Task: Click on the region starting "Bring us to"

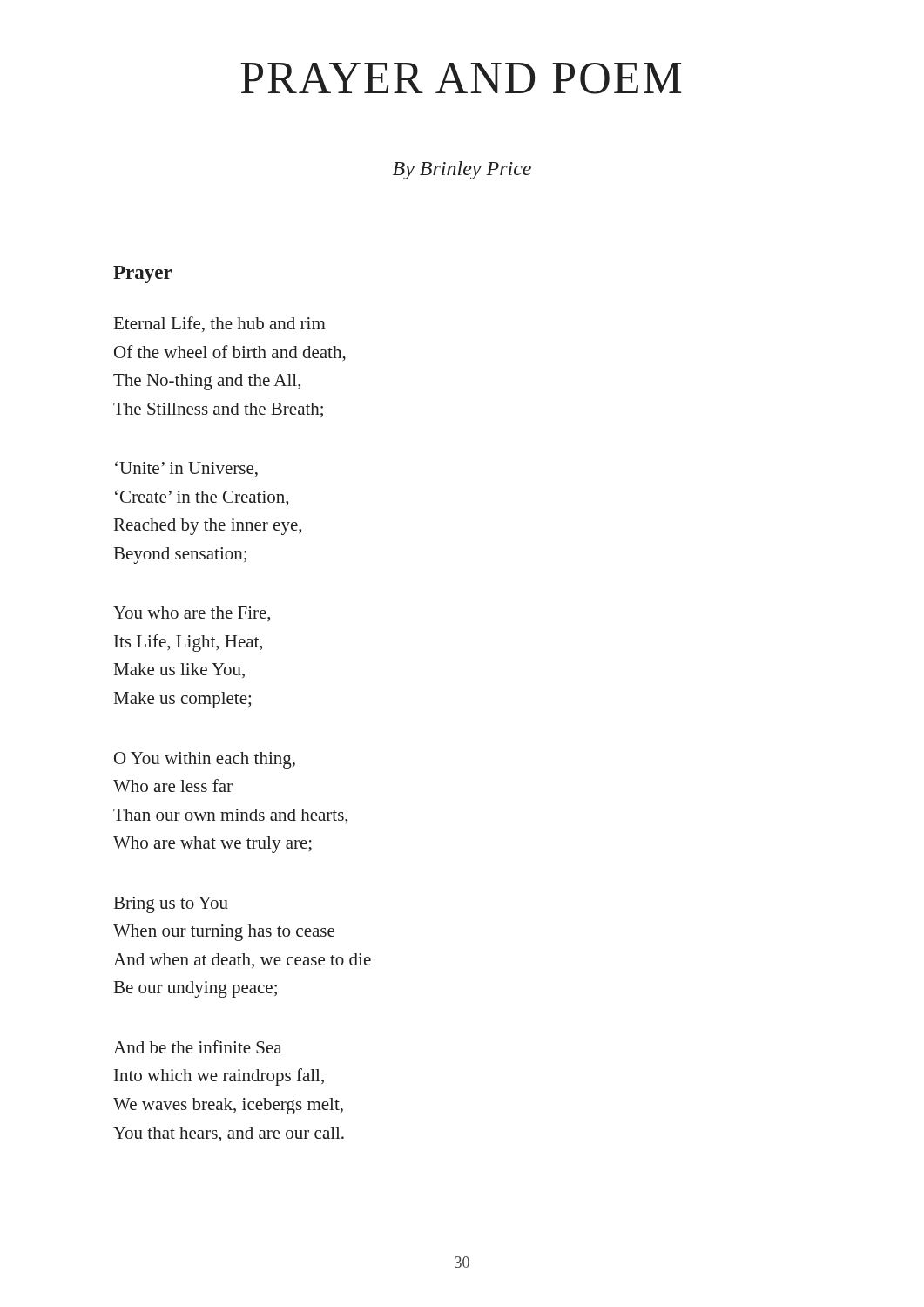Action: point(171,905)
